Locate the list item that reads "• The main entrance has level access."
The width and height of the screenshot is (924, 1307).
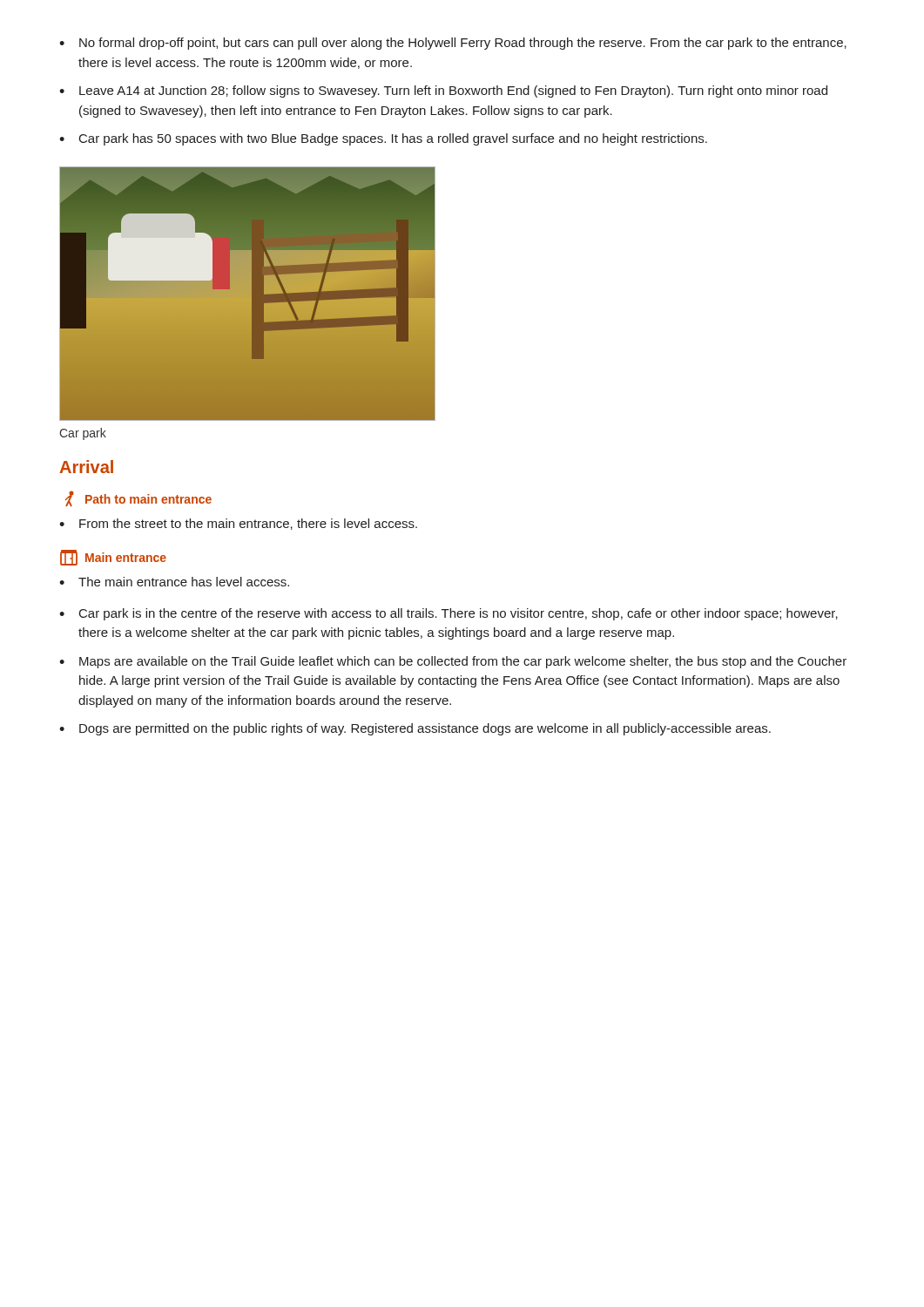point(174,582)
